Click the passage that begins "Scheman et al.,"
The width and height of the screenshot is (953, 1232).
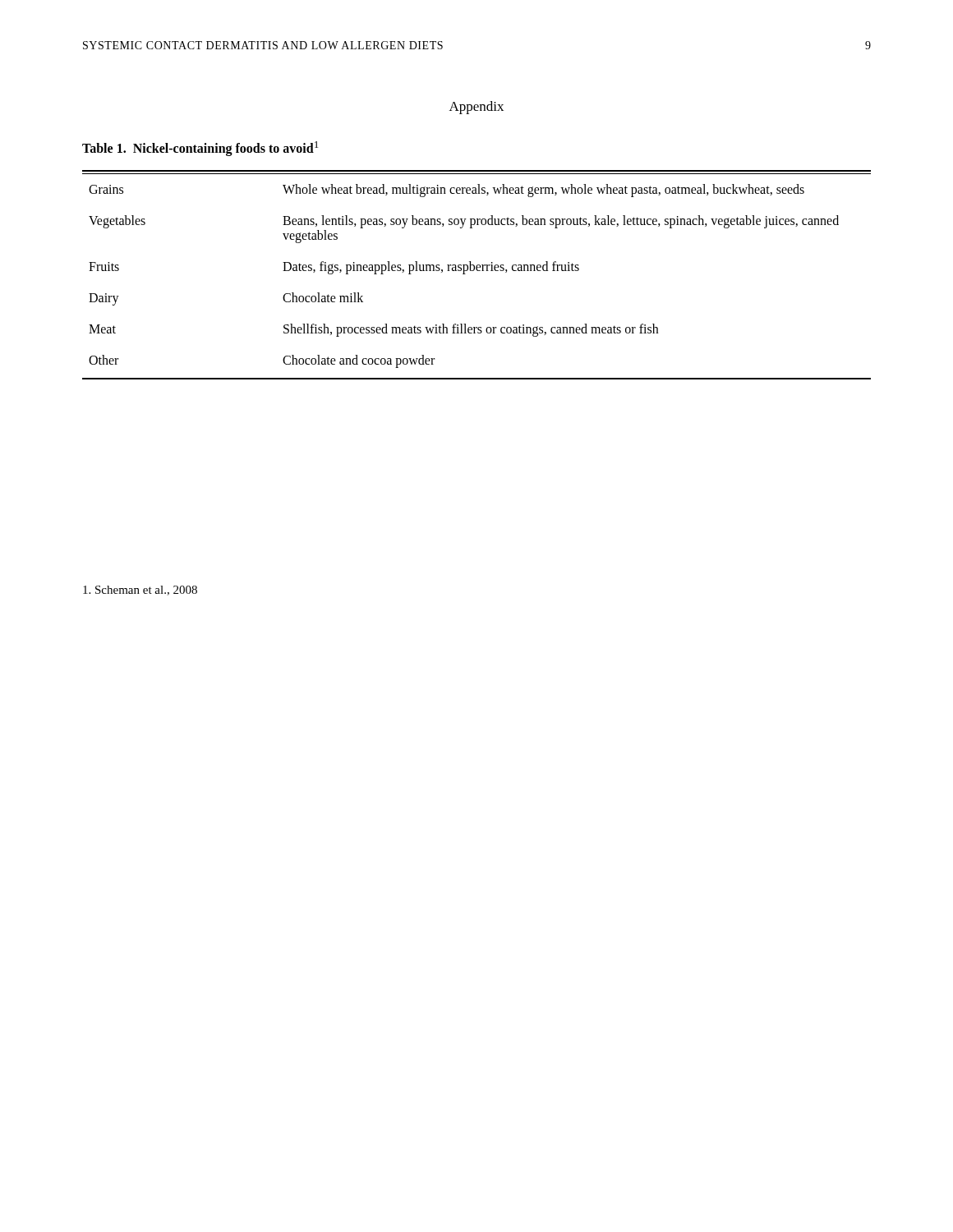[140, 590]
